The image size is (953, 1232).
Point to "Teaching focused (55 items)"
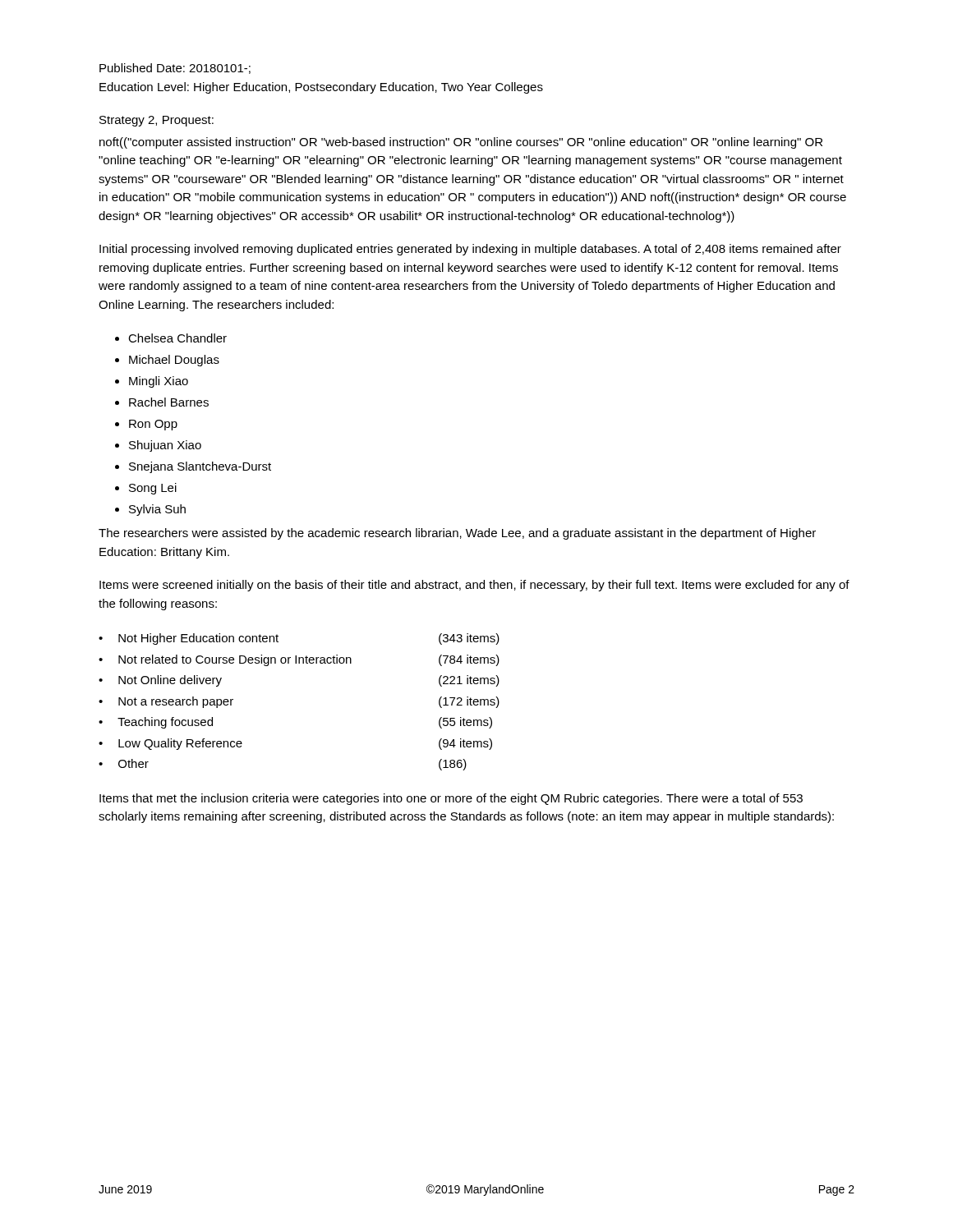click(x=165, y=722)
